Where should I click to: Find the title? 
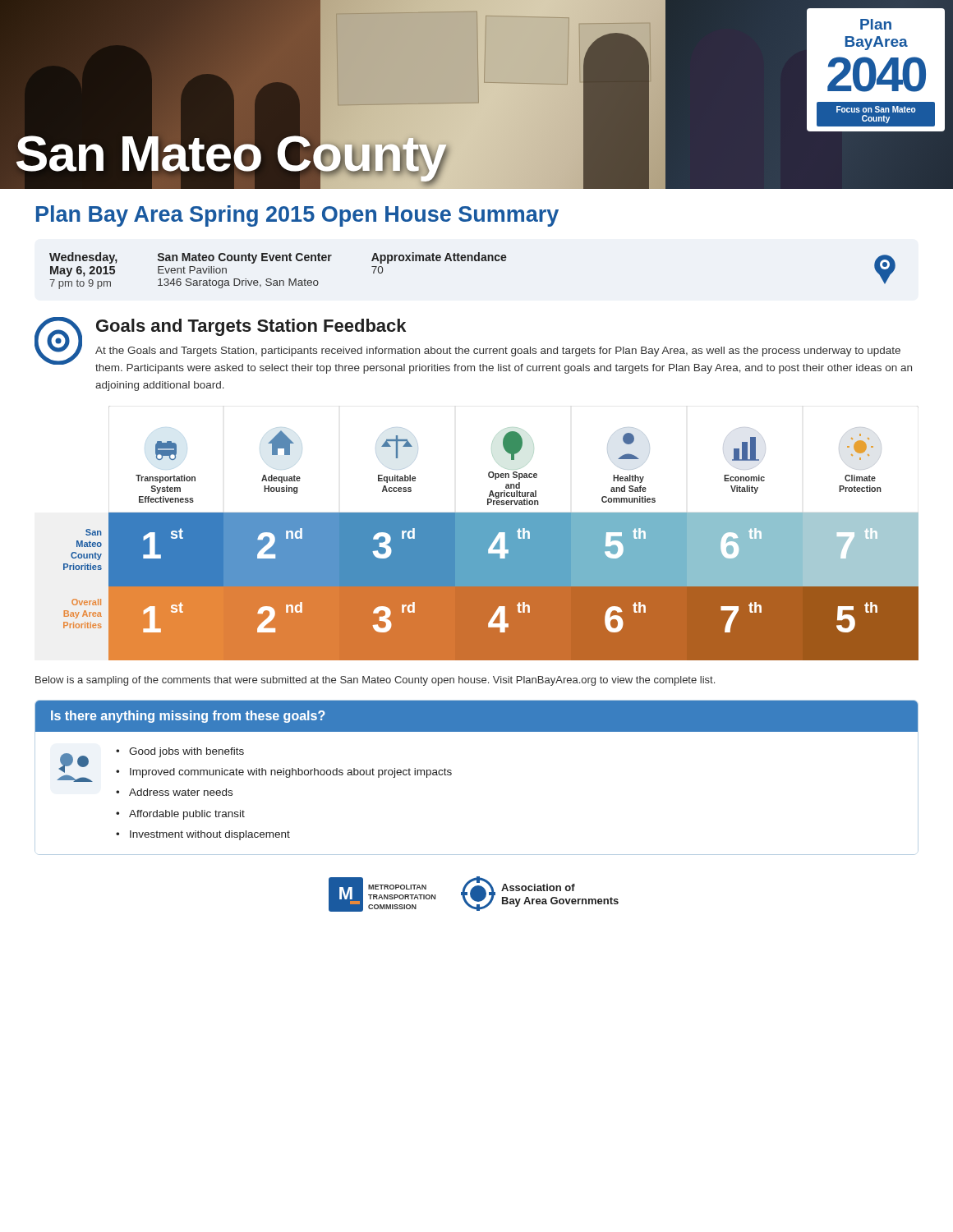(297, 214)
